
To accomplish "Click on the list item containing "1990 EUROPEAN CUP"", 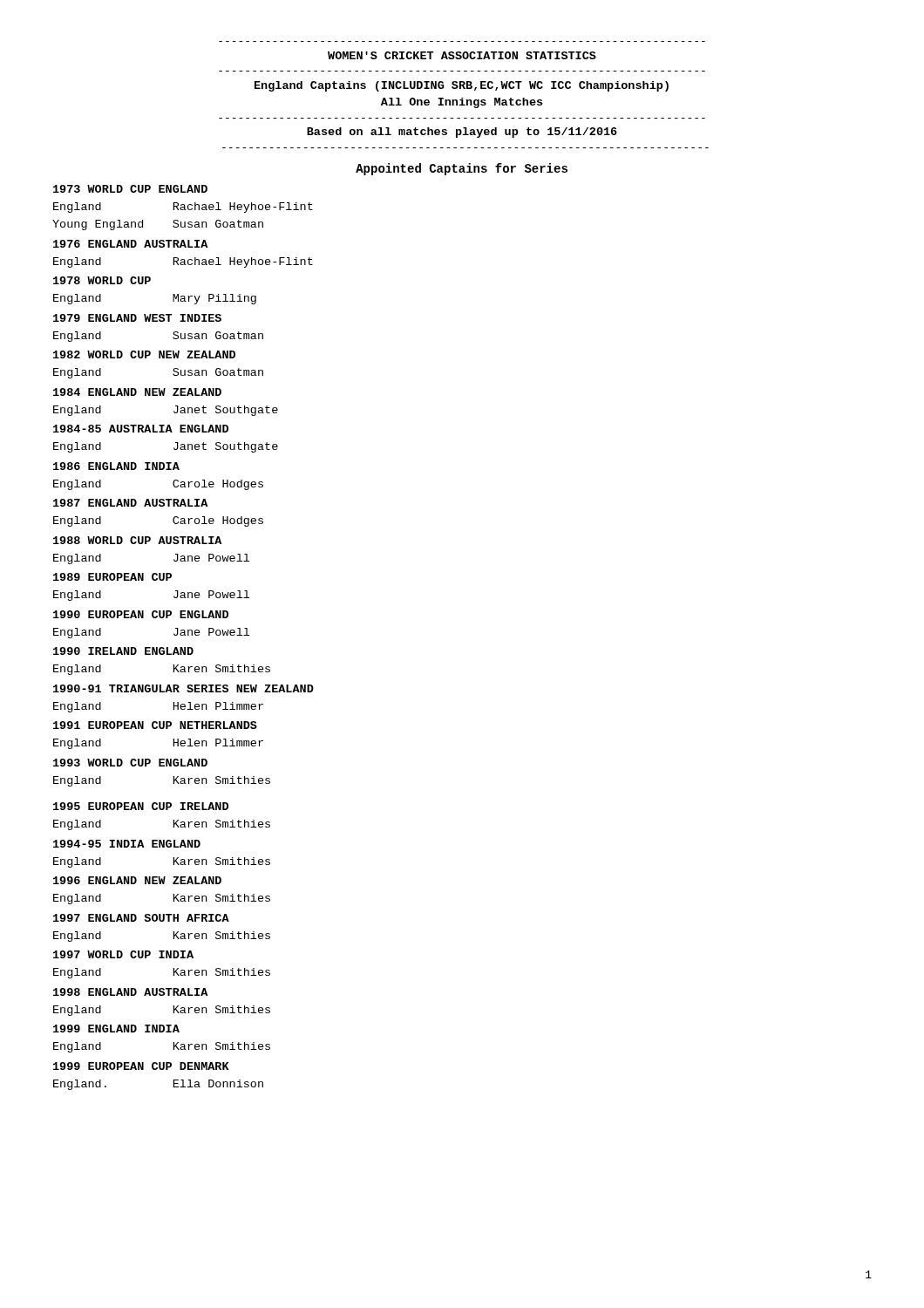I will pos(141,614).
